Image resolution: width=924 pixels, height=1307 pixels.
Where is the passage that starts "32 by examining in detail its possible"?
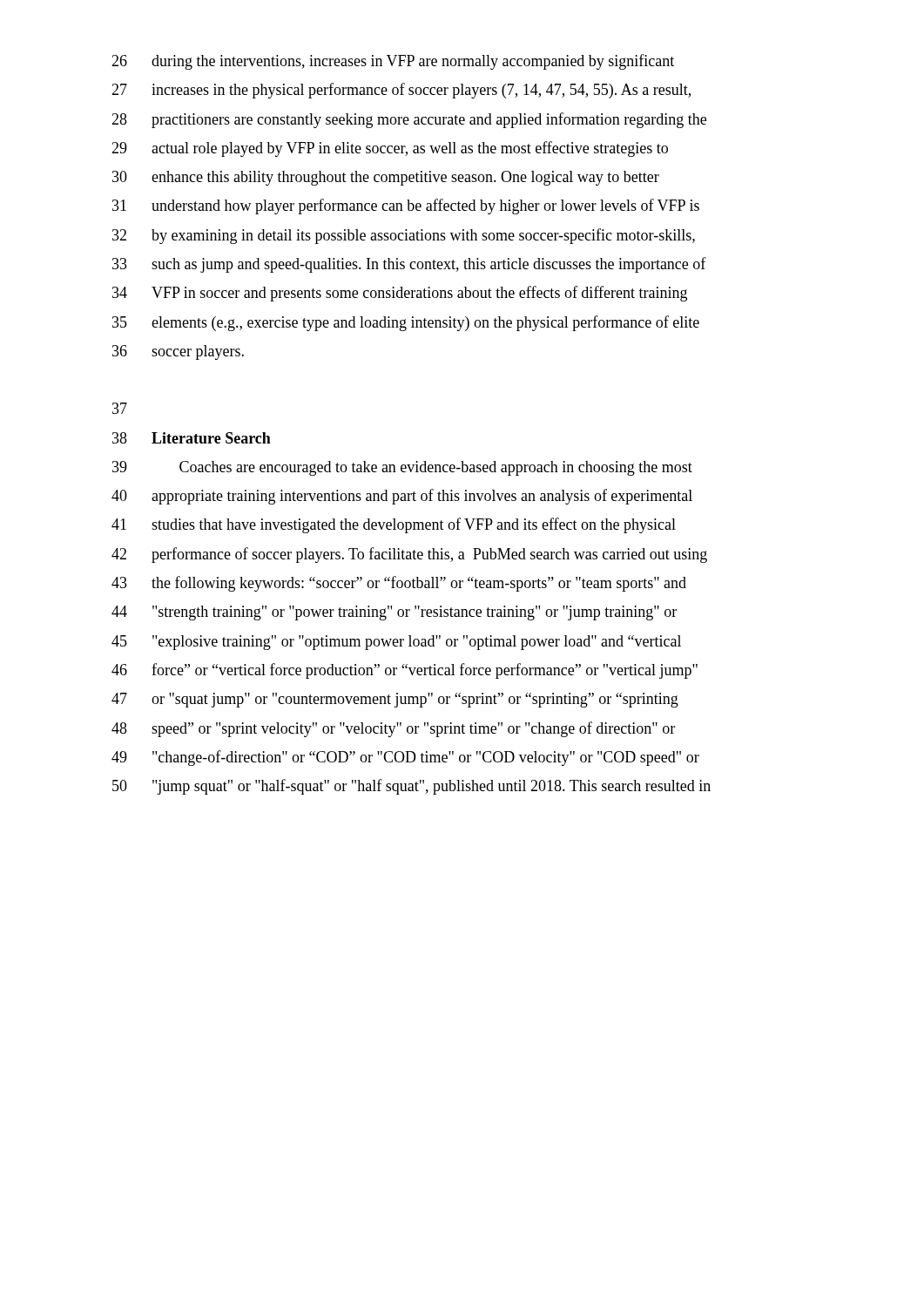470,236
